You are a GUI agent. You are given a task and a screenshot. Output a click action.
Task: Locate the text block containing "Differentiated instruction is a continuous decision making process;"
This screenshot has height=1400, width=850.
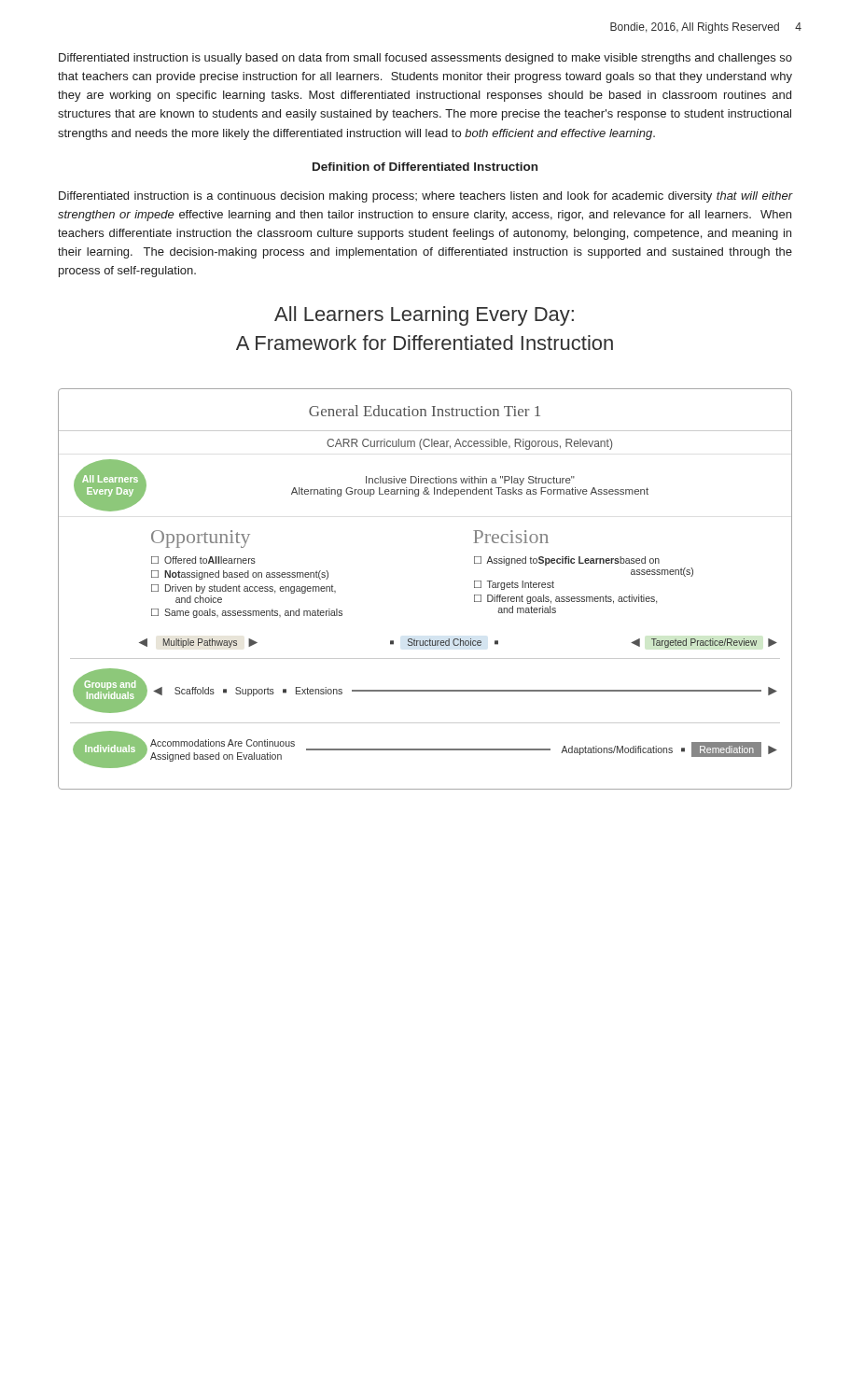point(425,233)
